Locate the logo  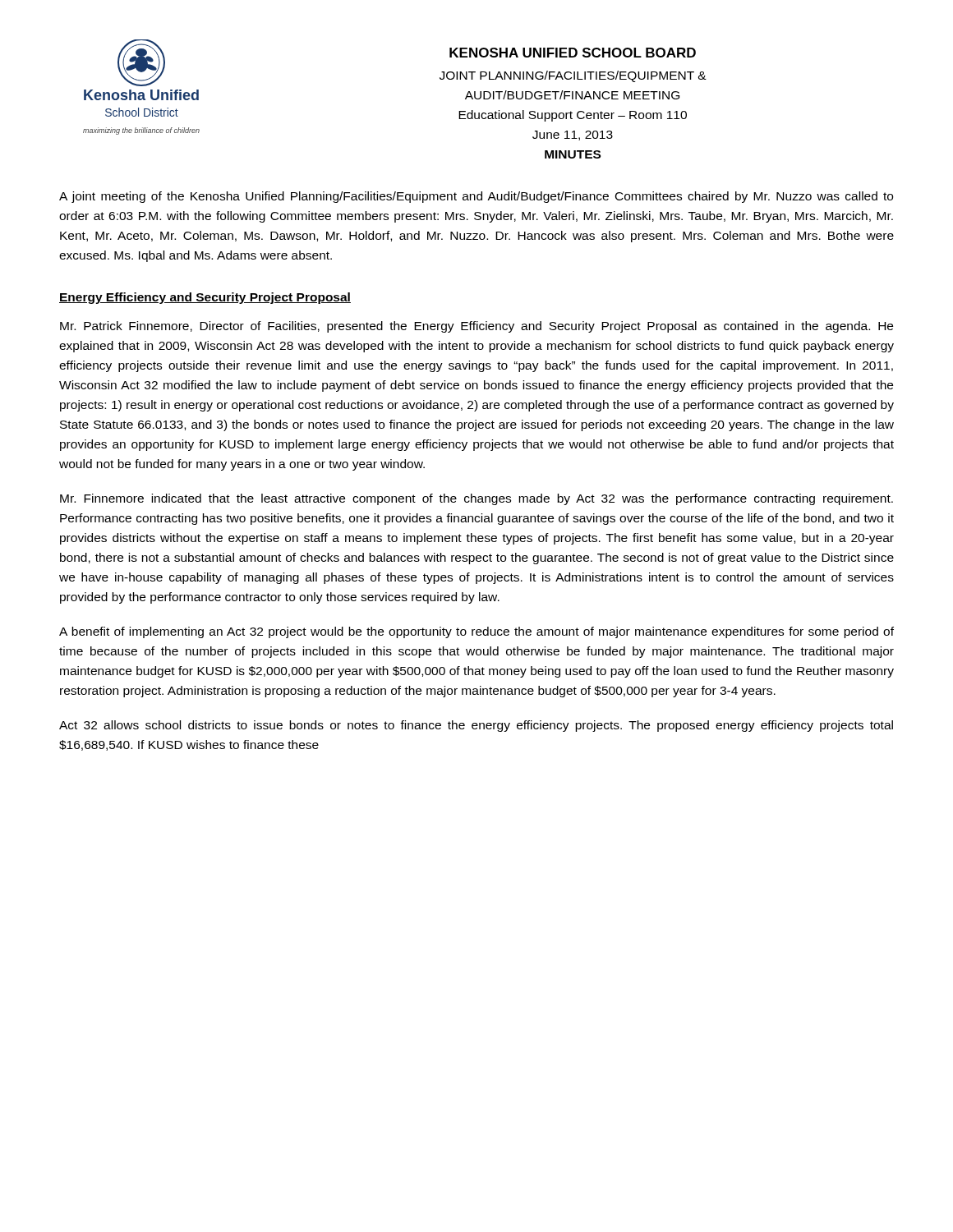point(145,94)
